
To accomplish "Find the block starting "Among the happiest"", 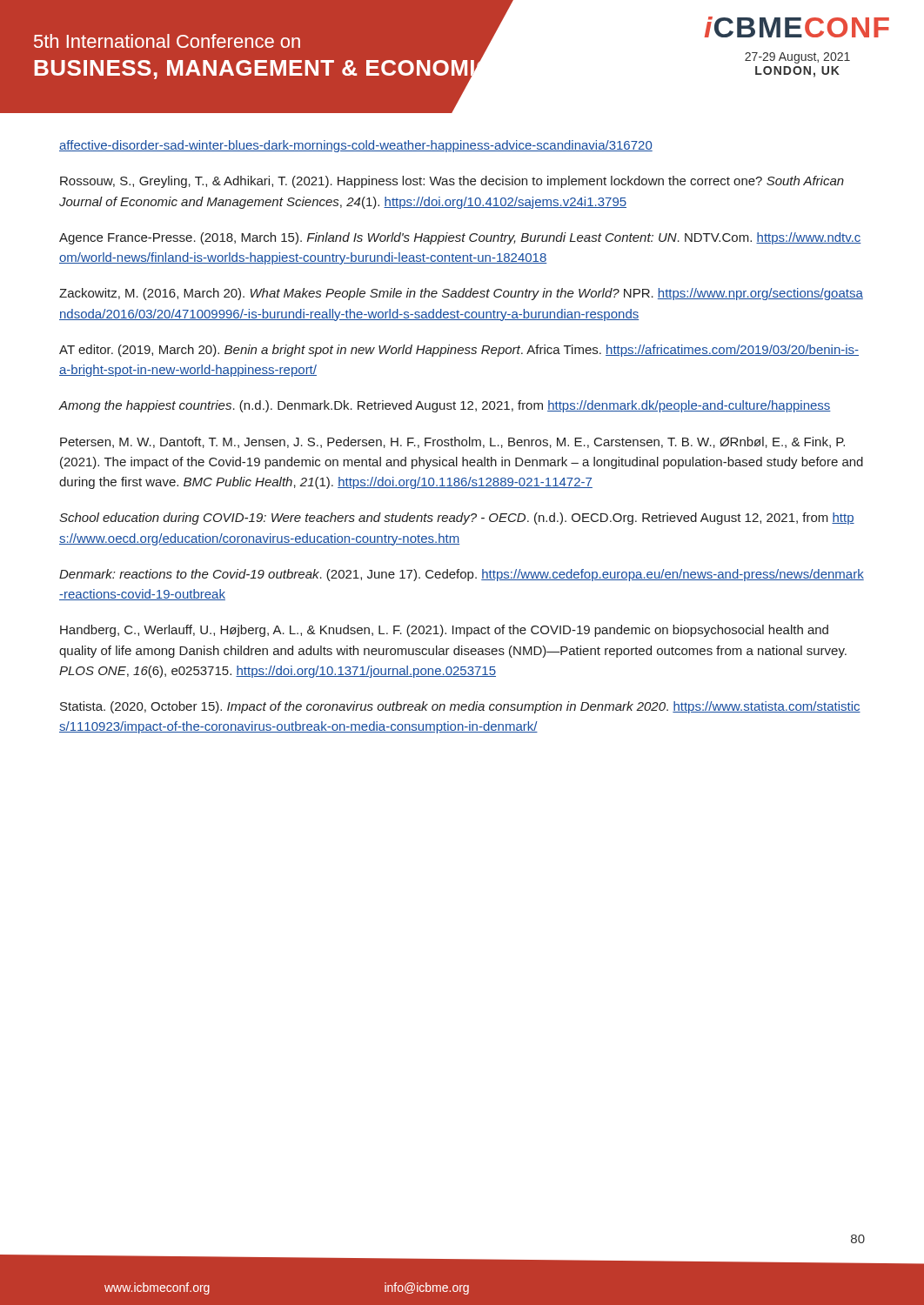I will click(445, 405).
